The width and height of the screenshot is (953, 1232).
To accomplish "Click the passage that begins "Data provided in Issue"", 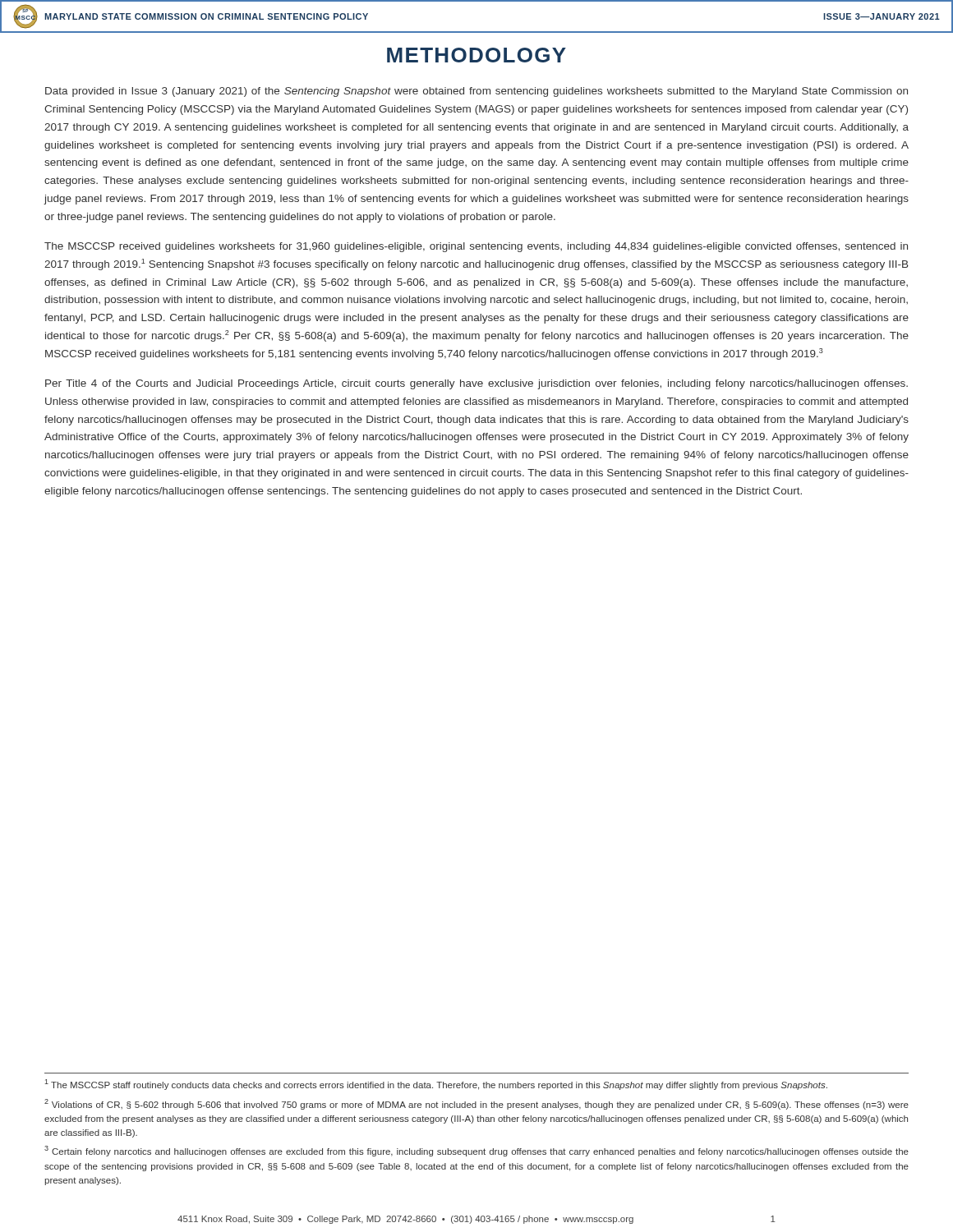I will tap(476, 154).
